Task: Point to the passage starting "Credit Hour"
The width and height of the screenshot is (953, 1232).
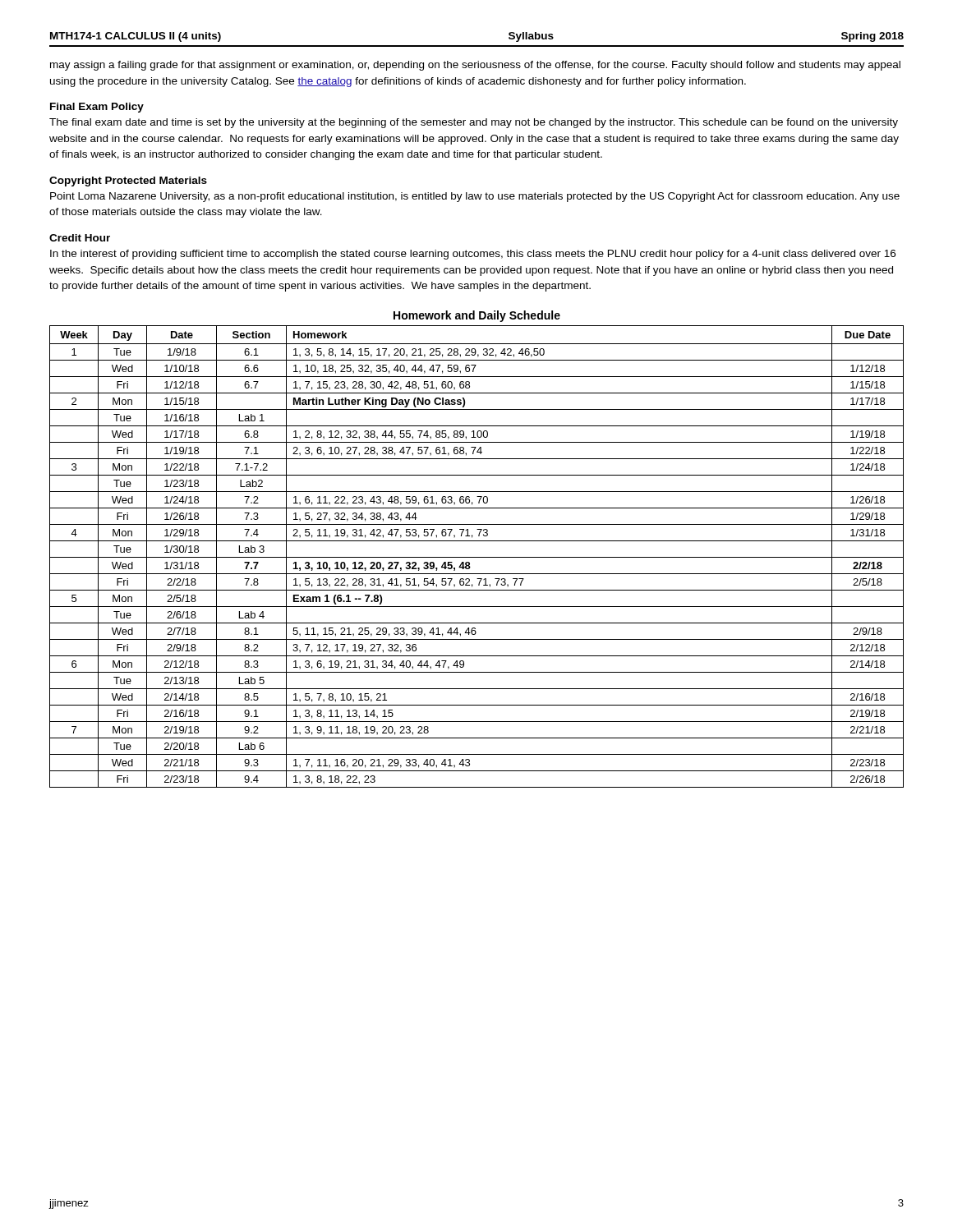Action: click(80, 238)
